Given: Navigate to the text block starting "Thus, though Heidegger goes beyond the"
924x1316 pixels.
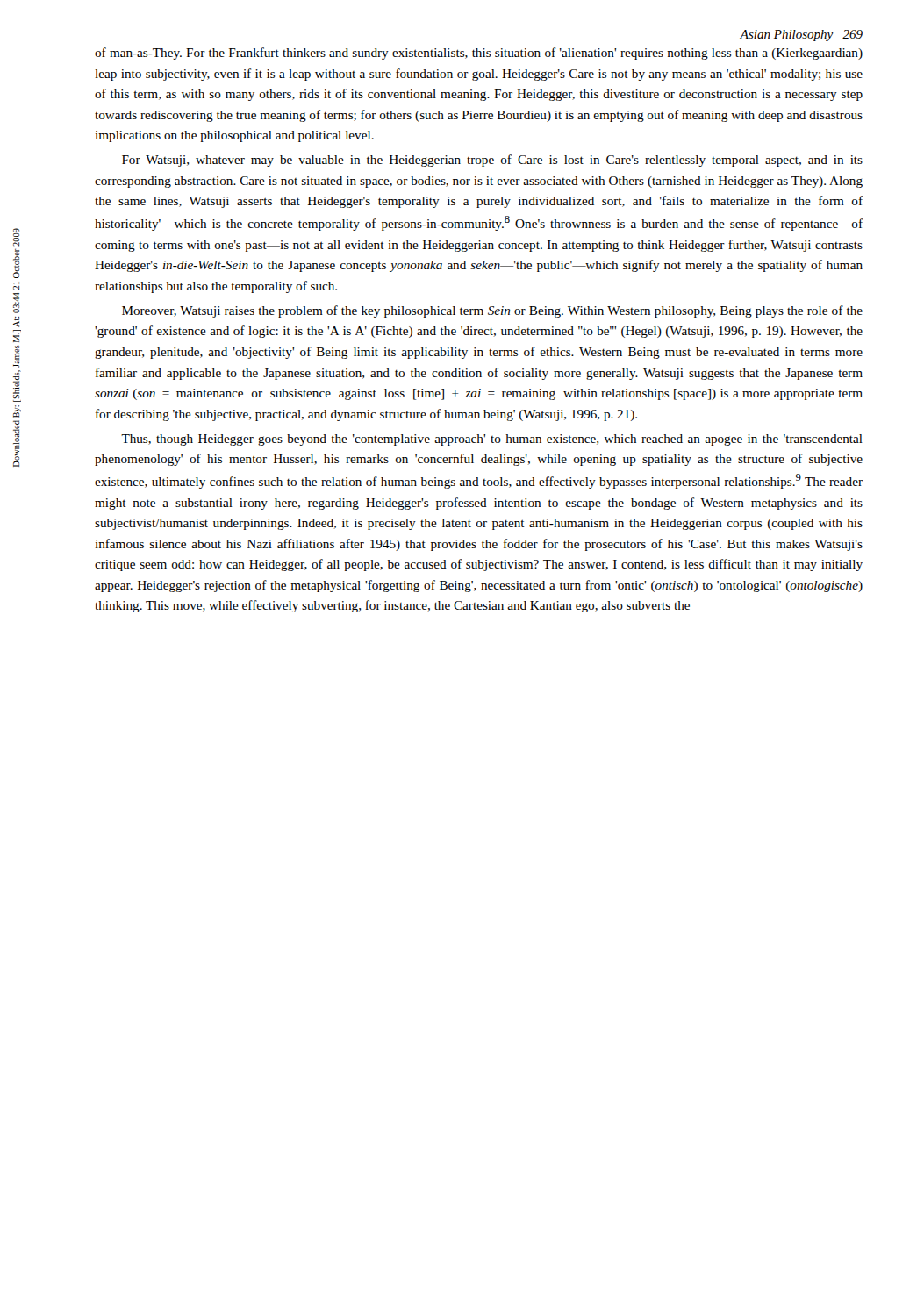Looking at the screenshot, I should tap(479, 522).
